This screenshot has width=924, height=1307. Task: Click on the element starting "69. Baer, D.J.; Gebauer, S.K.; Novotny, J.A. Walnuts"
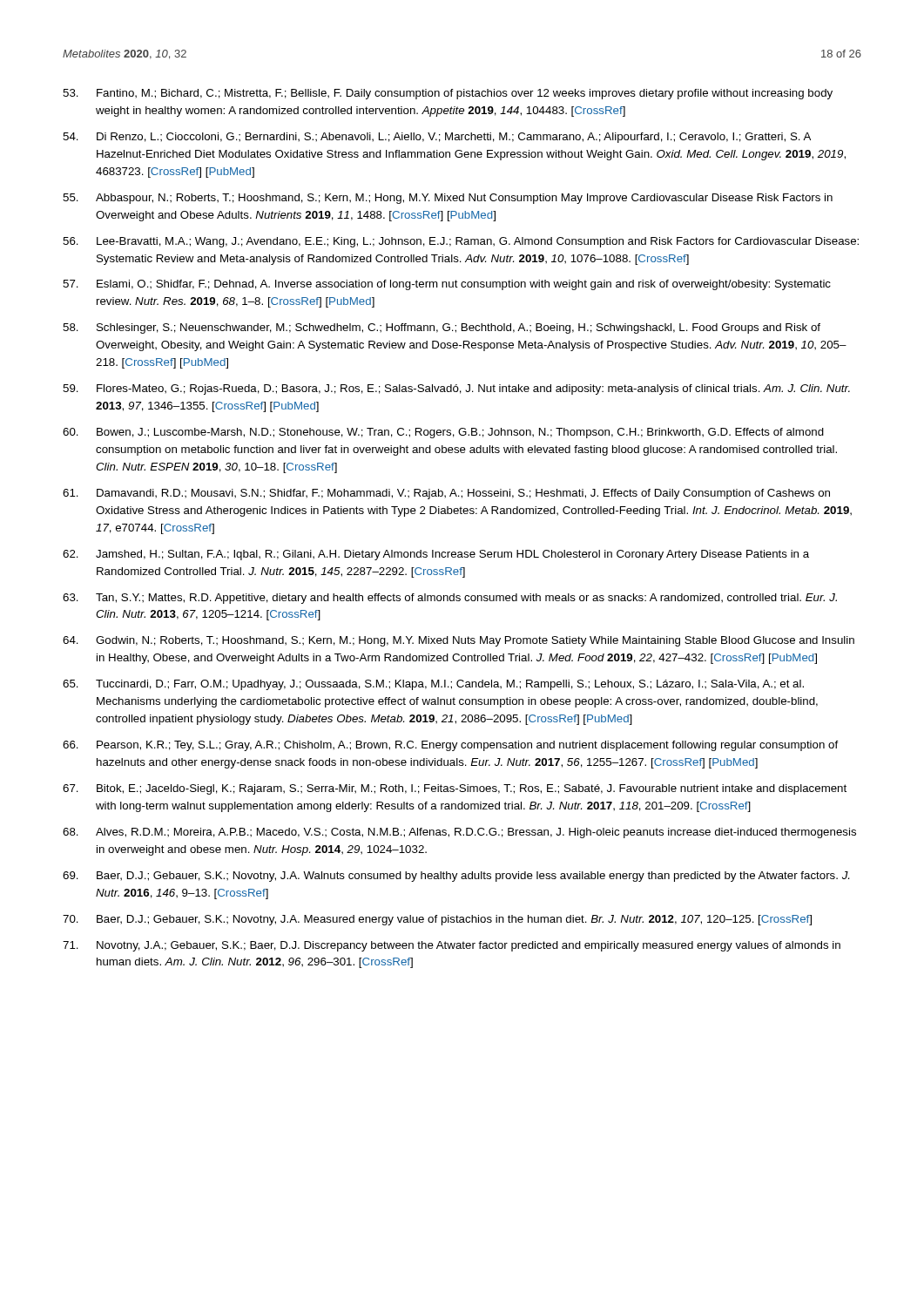462,884
